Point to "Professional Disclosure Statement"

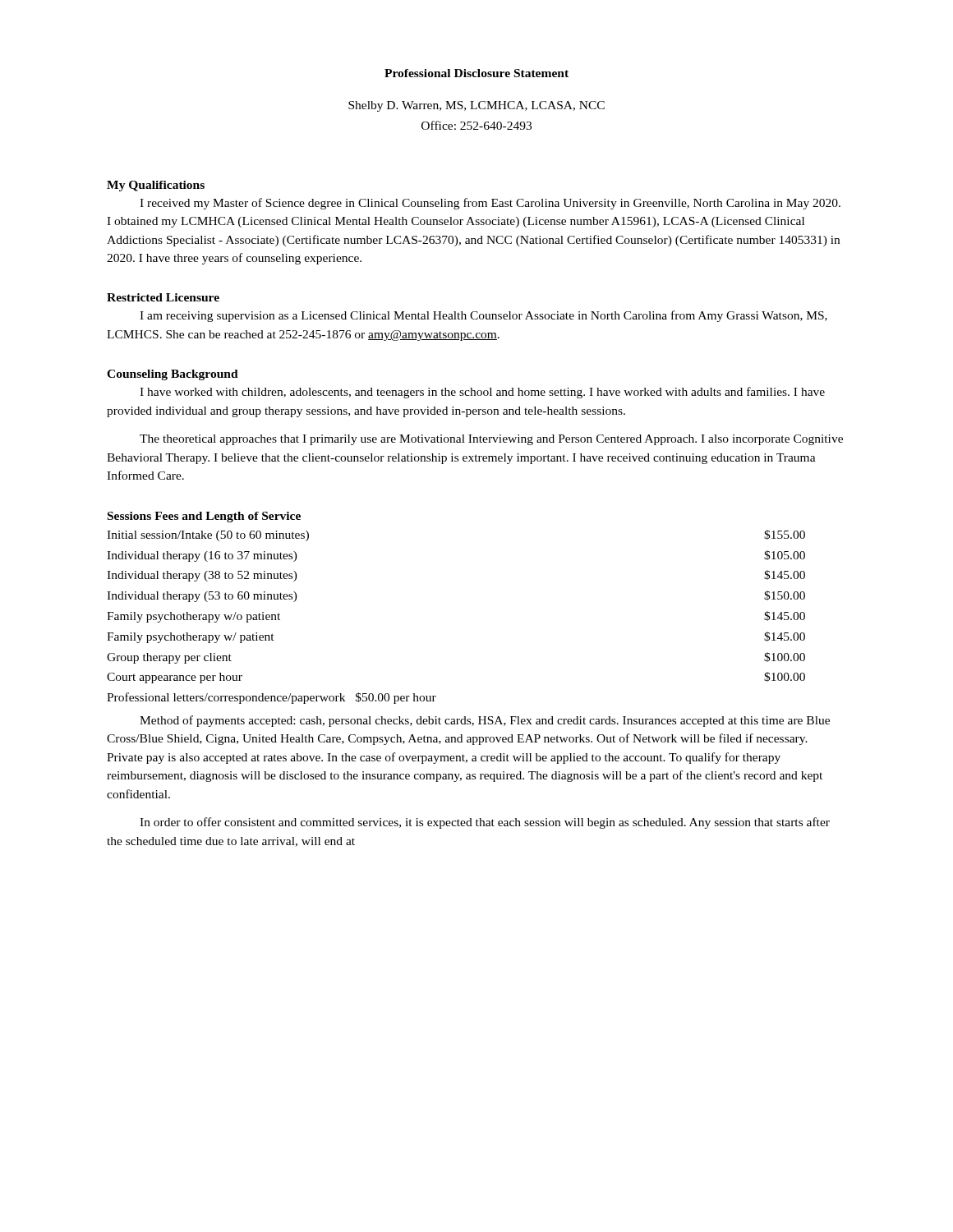476,73
